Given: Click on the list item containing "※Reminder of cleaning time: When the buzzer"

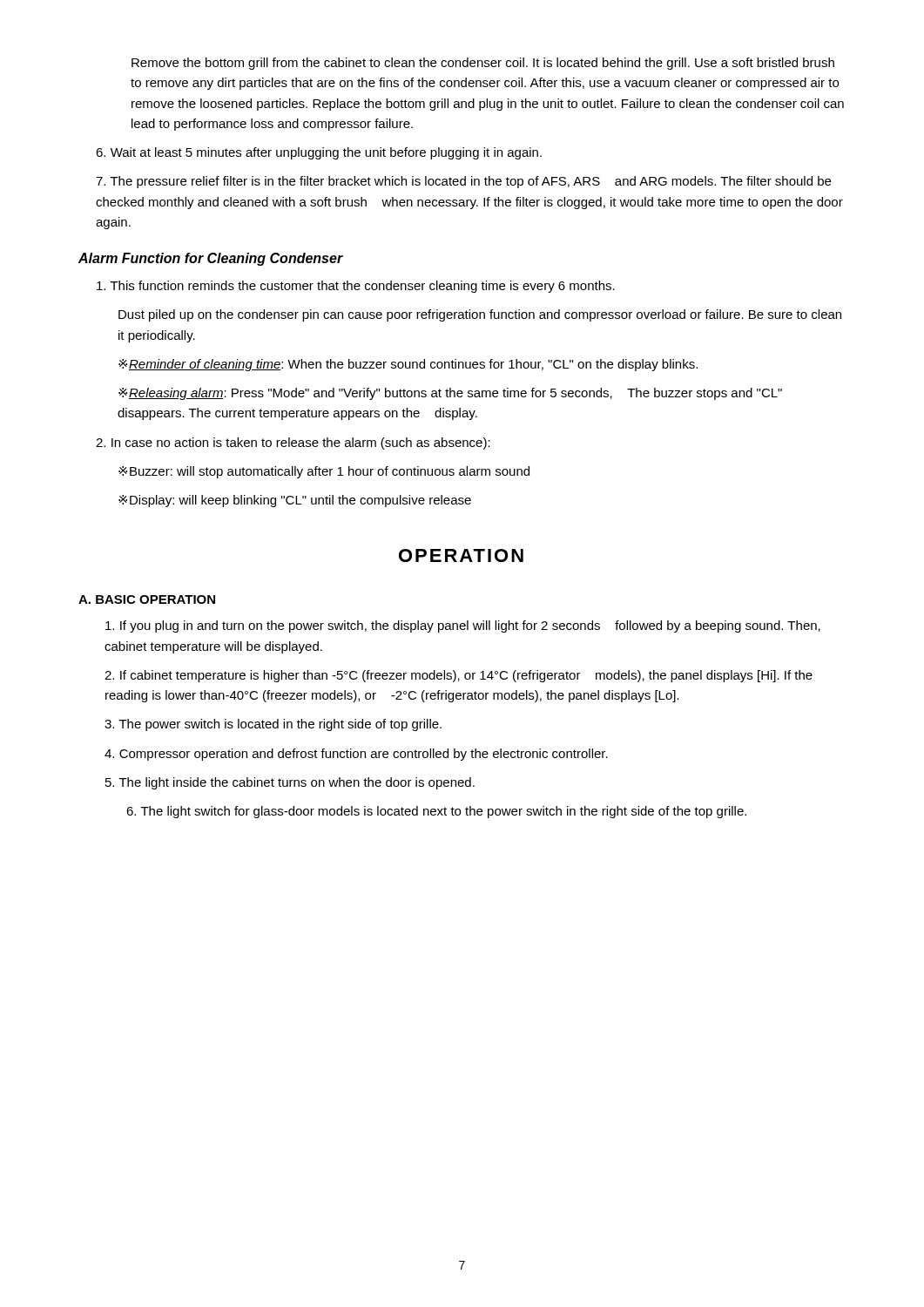Looking at the screenshot, I should click(x=408, y=364).
